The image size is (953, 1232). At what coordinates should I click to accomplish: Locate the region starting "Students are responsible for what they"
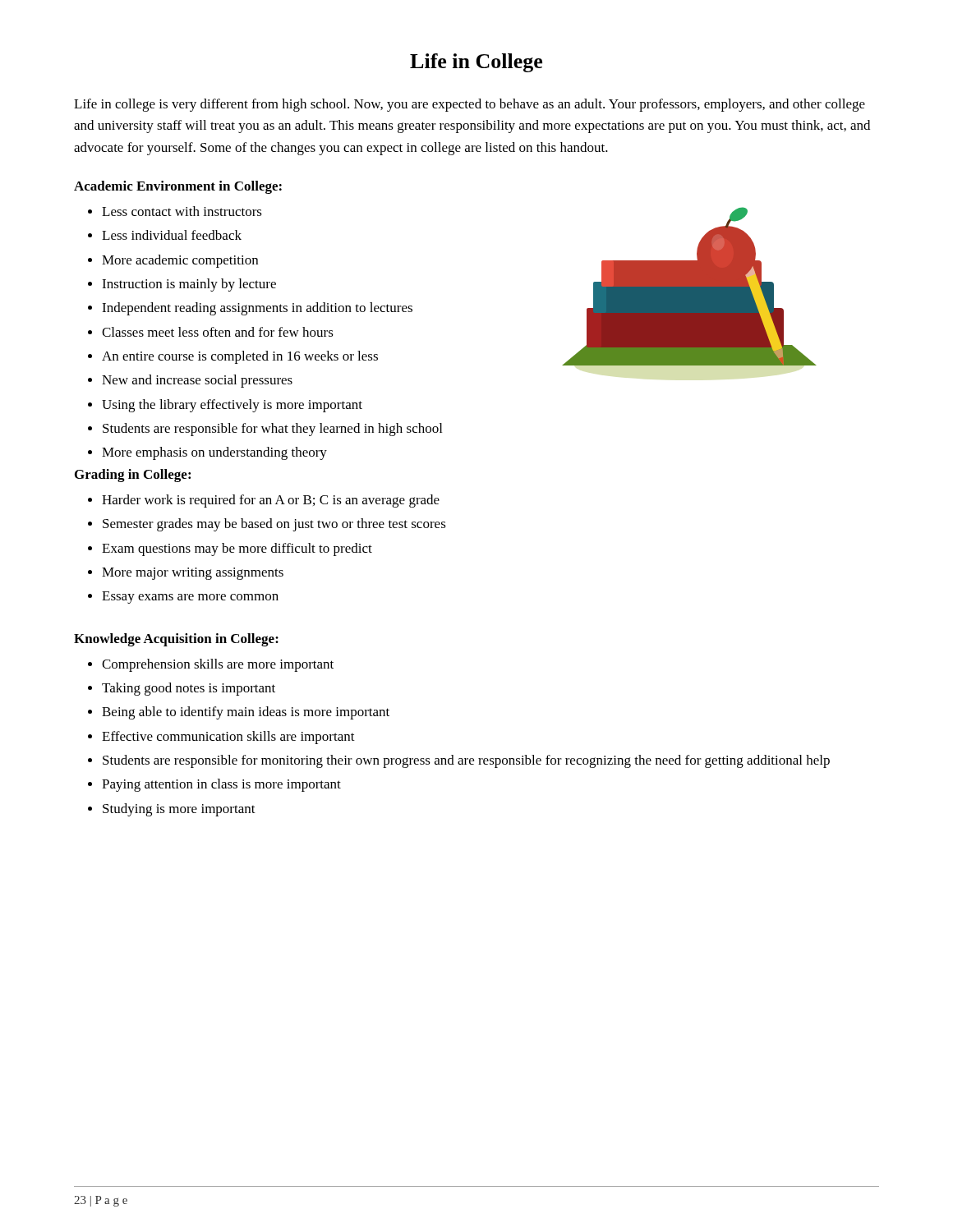tap(306, 429)
